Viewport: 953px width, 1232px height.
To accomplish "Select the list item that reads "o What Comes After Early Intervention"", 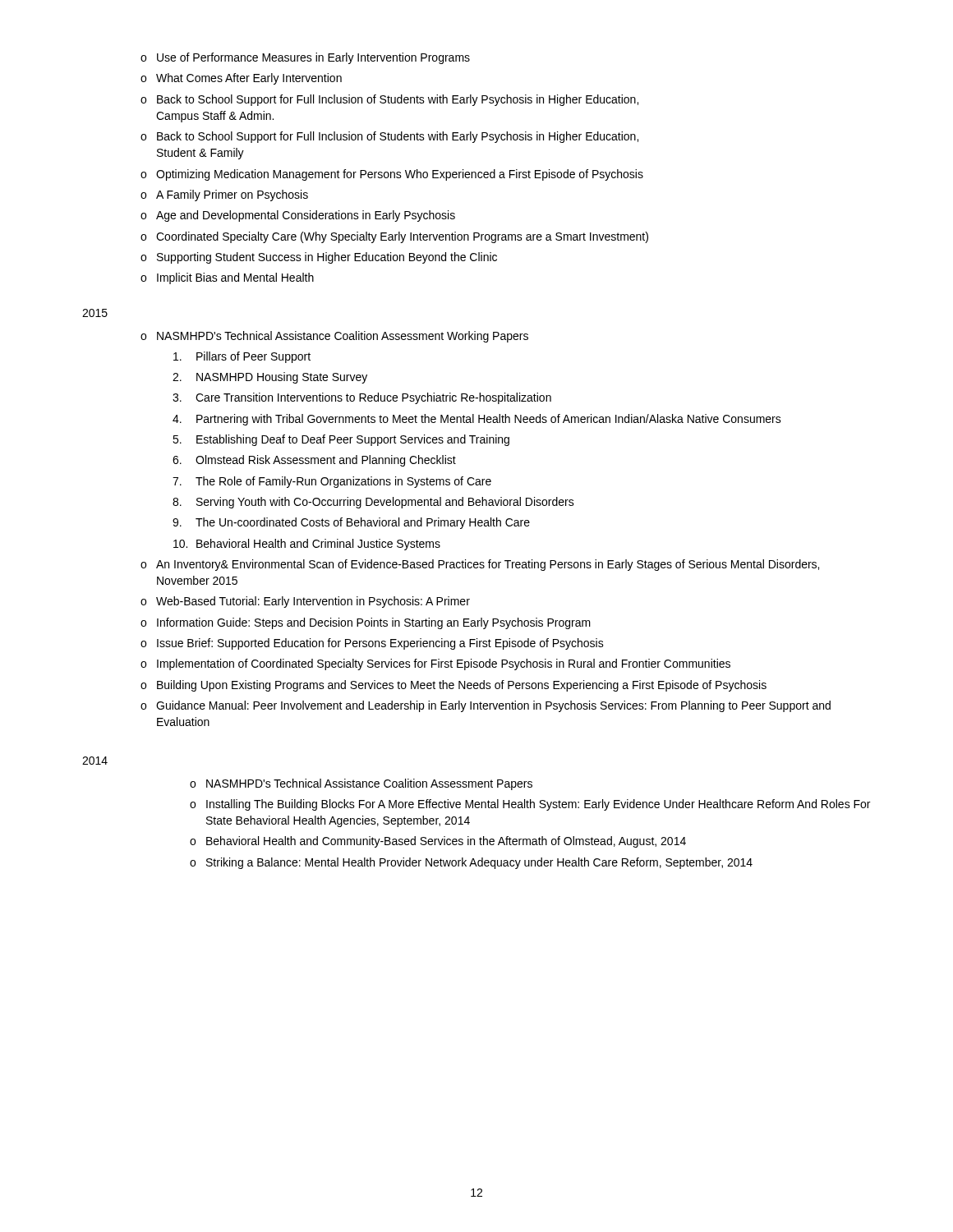I will pos(241,79).
